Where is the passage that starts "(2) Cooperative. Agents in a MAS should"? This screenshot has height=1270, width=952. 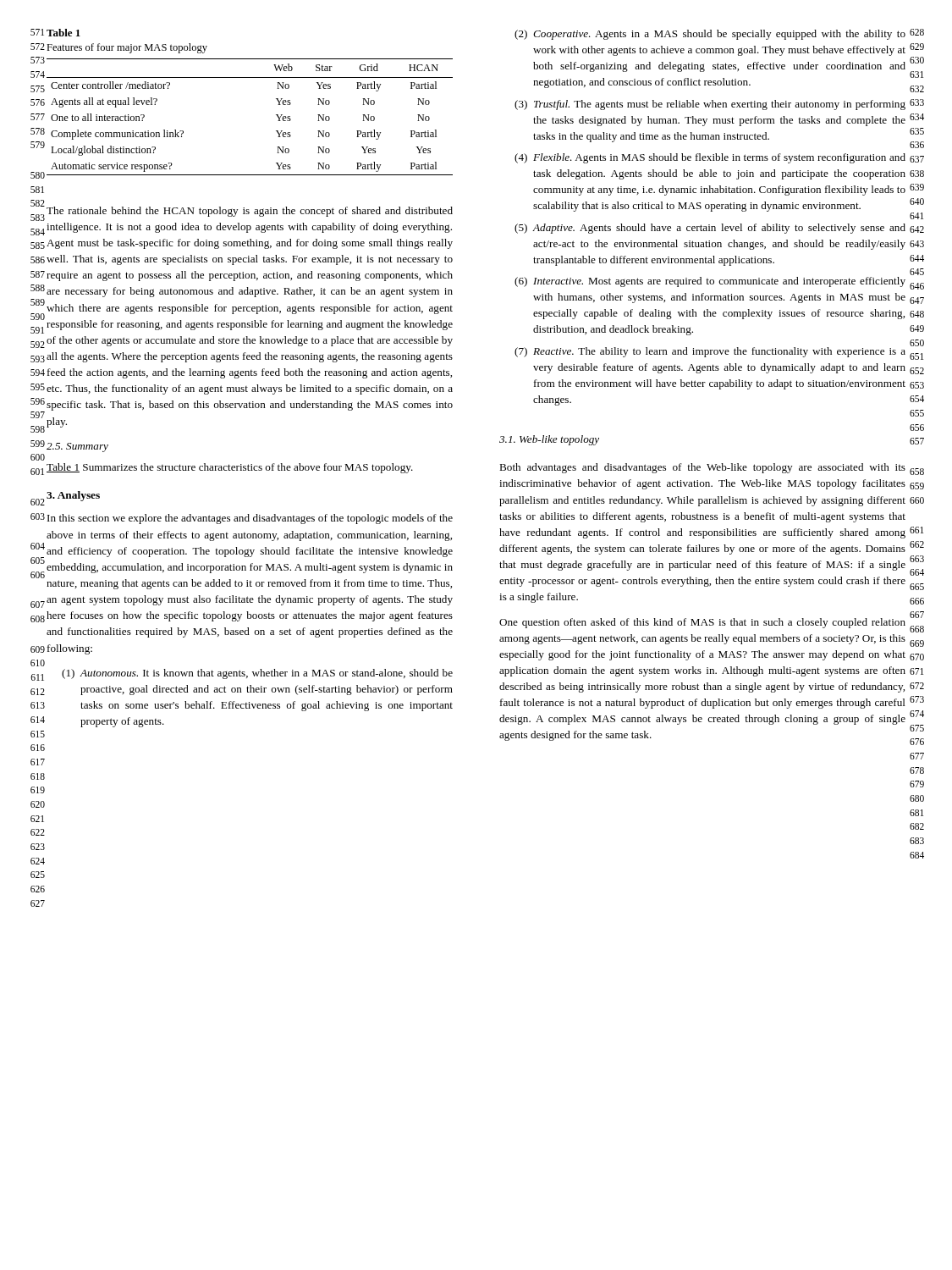point(710,58)
